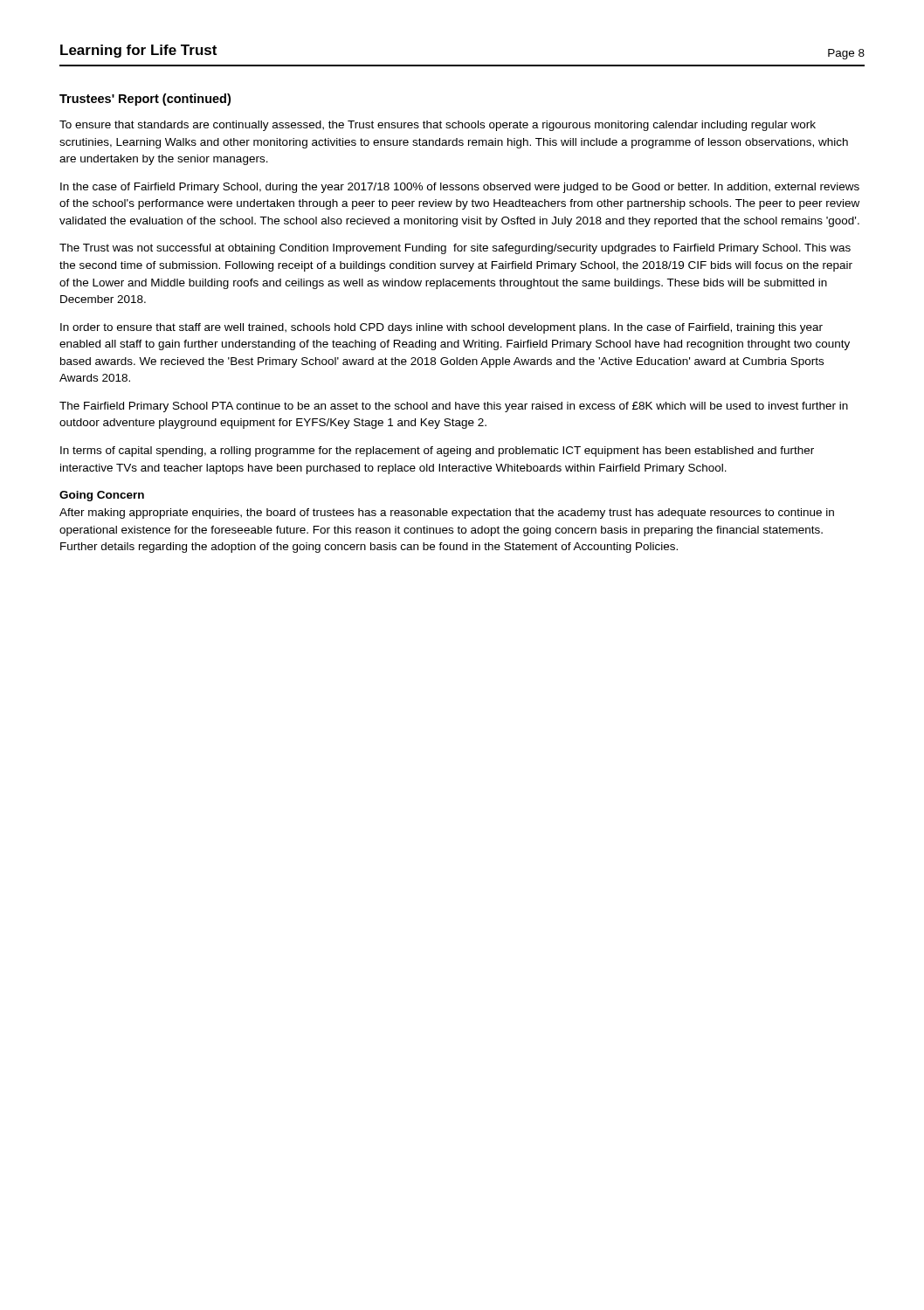Select the section header containing "Trustees' Report (continued)"
This screenshot has width=924, height=1310.
click(145, 99)
